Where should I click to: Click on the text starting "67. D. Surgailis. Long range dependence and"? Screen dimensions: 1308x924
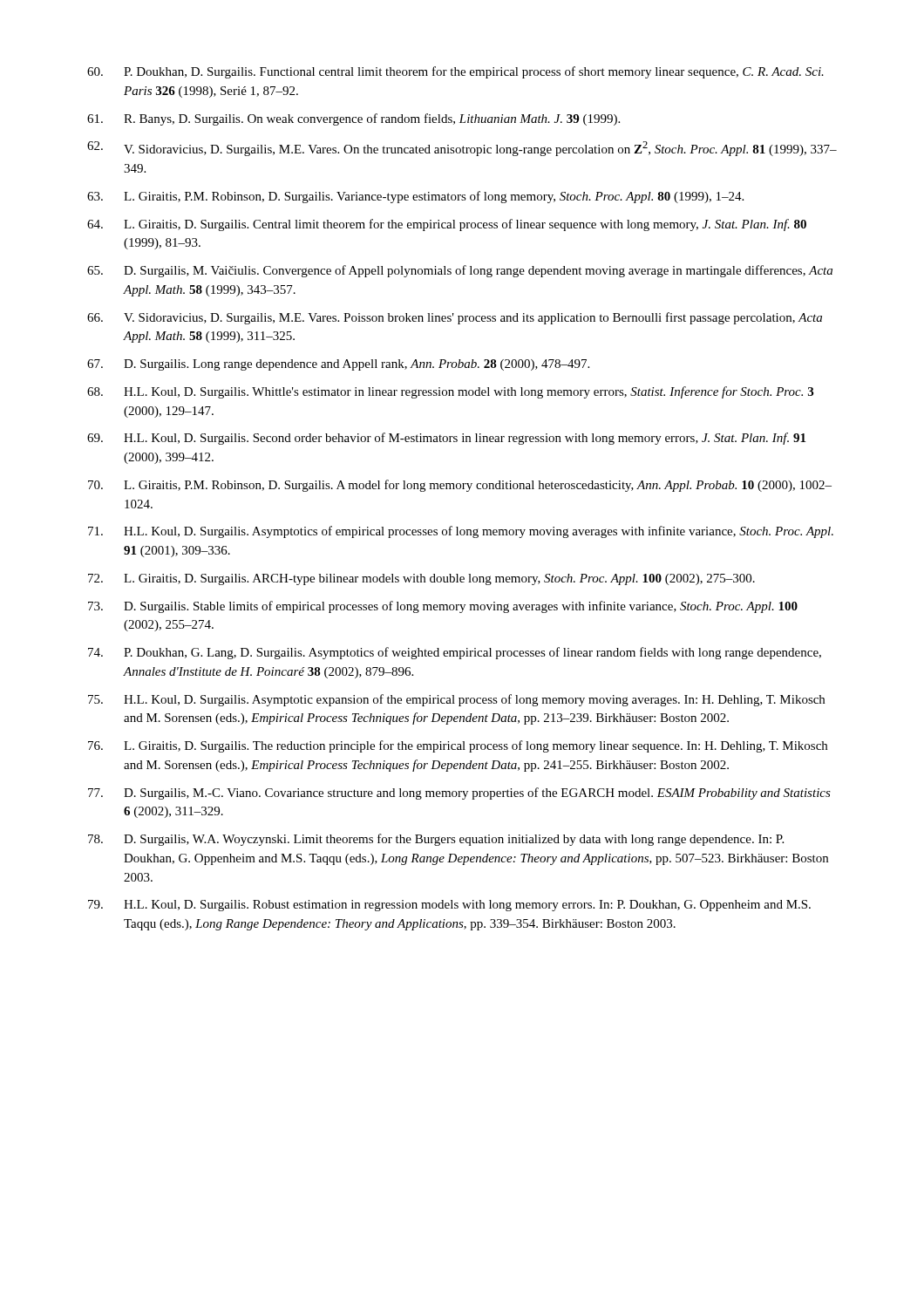(x=462, y=364)
